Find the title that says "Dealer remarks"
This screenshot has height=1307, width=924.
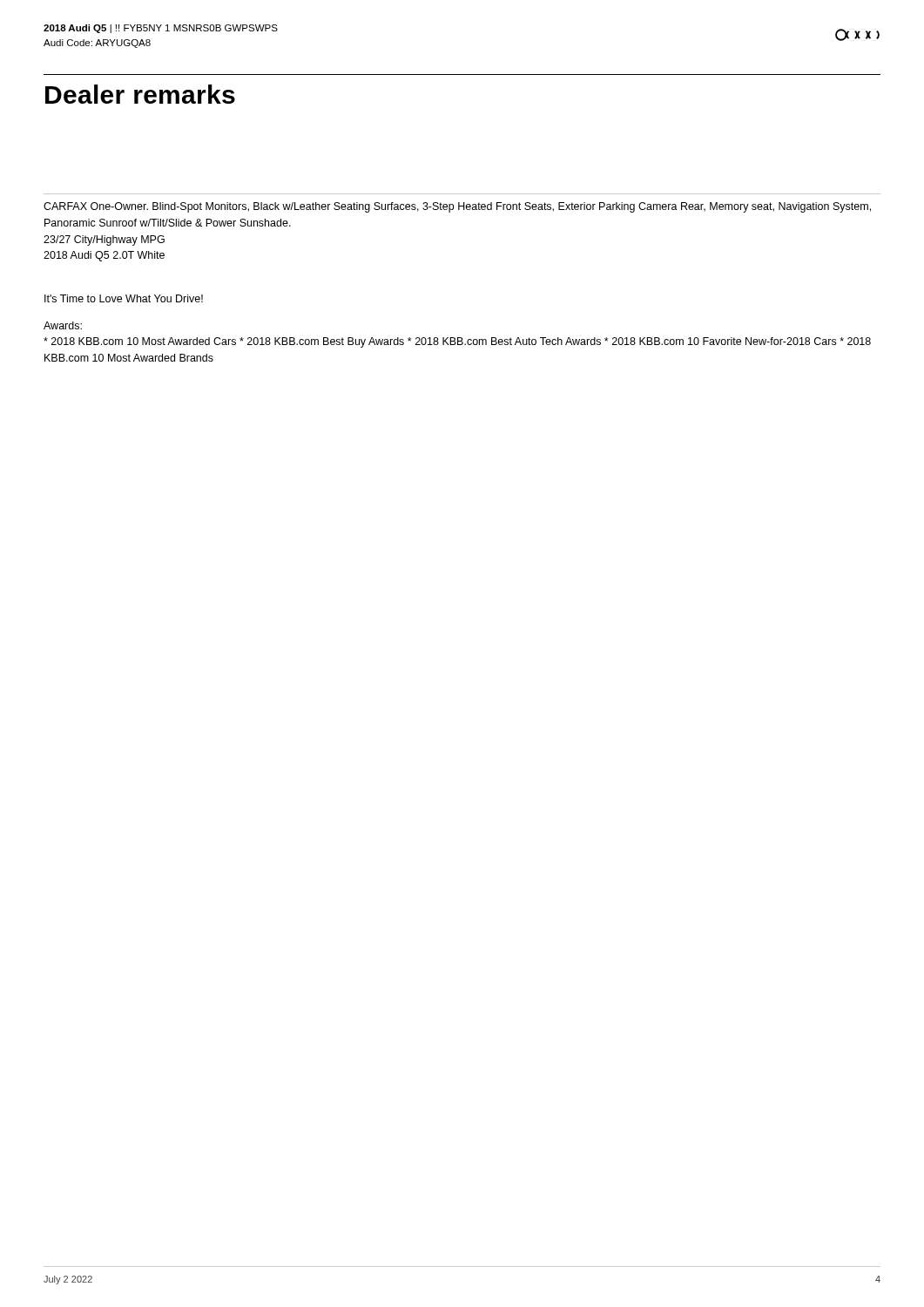coord(140,95)
